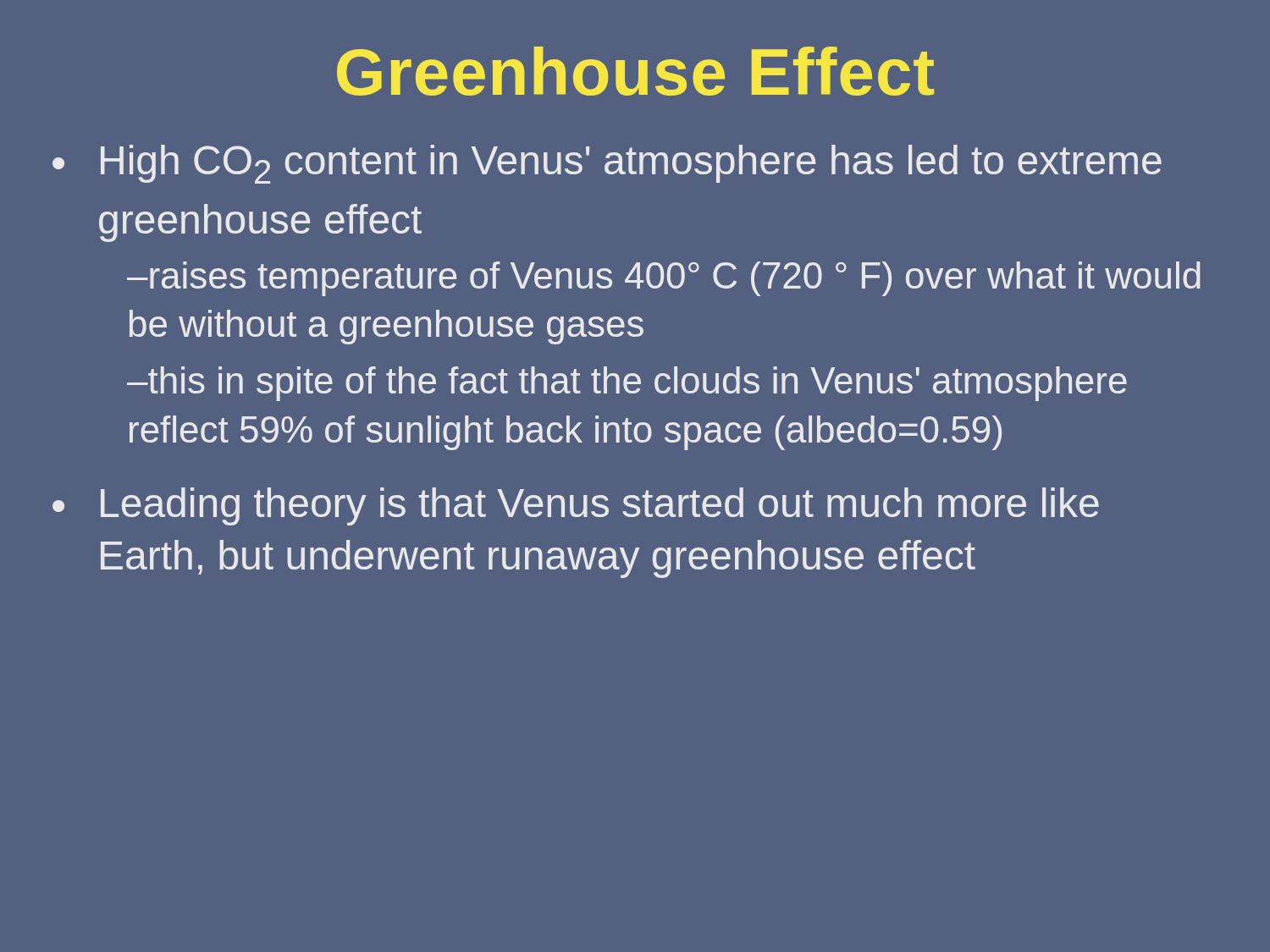Click on the list item with the text "–raises temperature of Venus"
1270x952 pixels.
(x=673, y=300)
